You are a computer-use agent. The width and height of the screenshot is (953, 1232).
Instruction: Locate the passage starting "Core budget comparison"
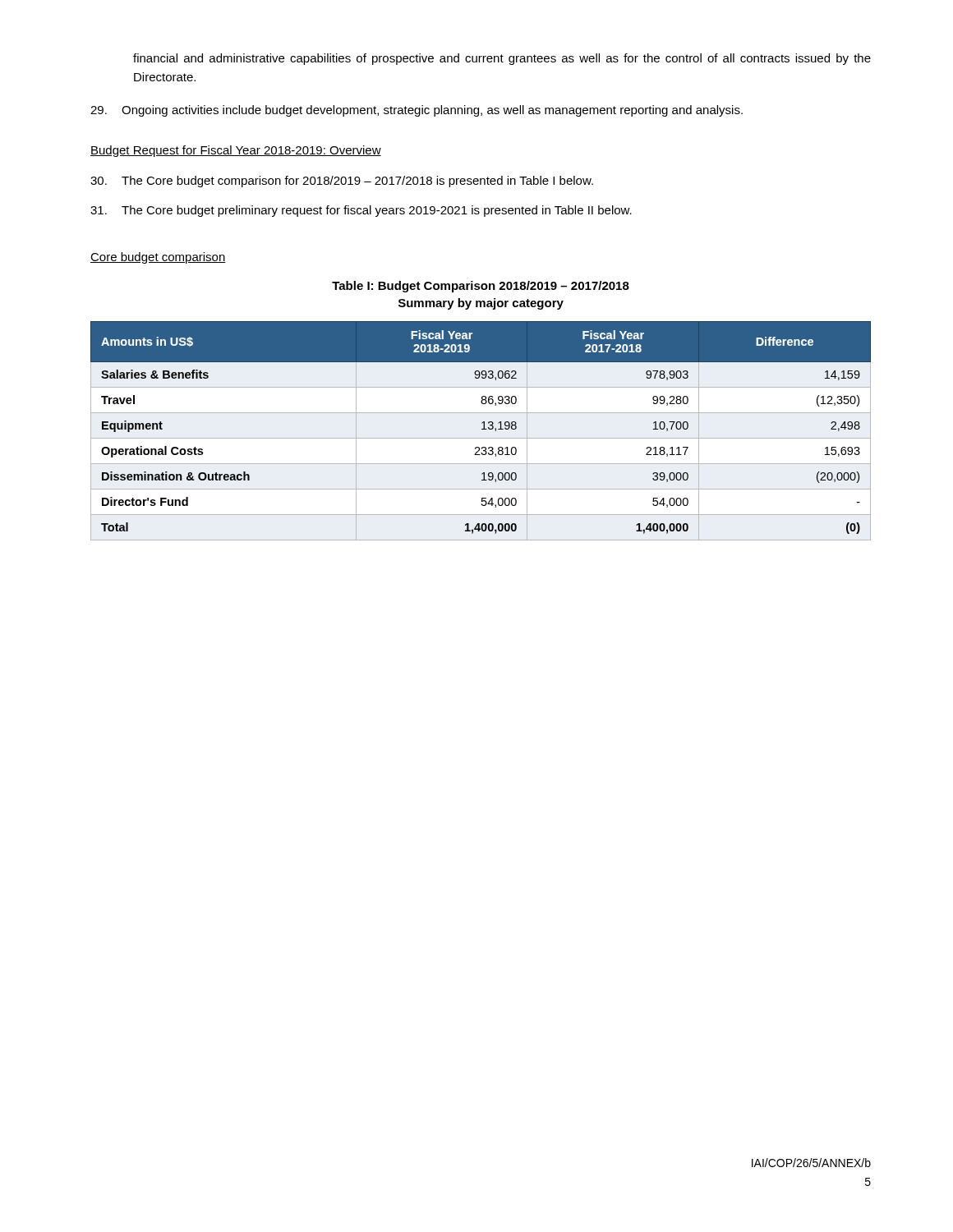pos(158,256)
